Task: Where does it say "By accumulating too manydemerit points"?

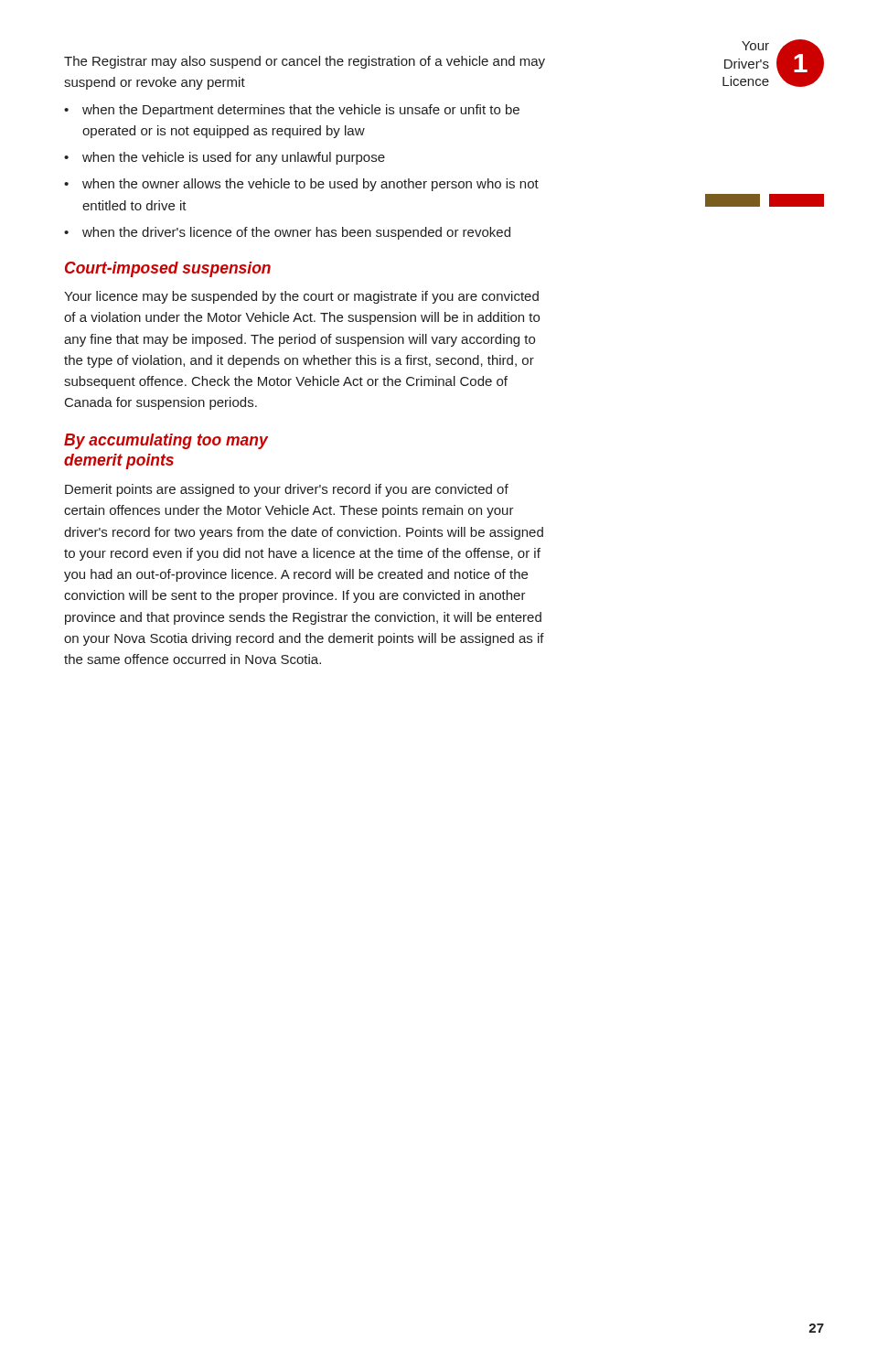Action: click(166, 450)
